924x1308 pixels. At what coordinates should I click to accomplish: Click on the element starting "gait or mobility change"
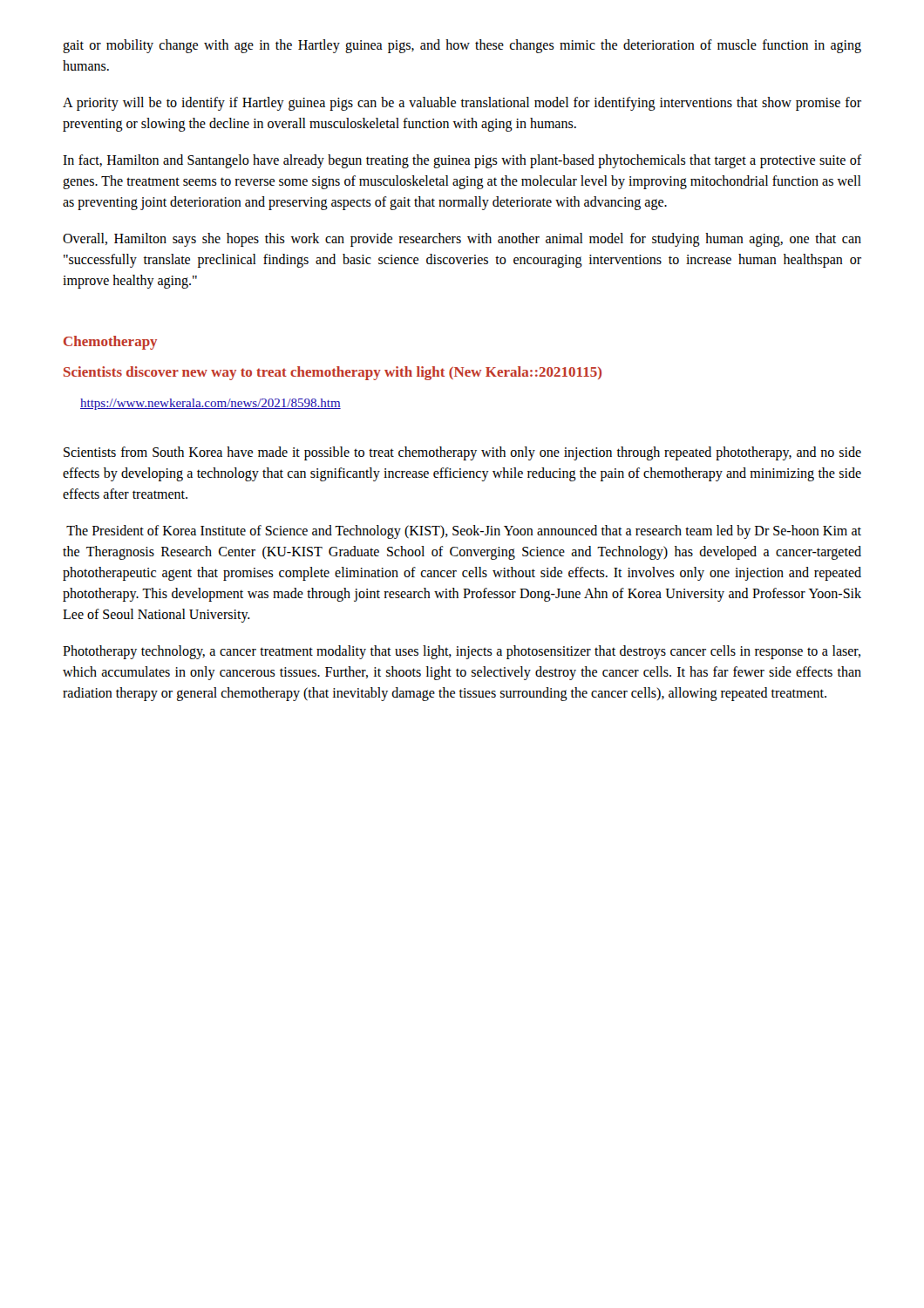click(462, 55)
